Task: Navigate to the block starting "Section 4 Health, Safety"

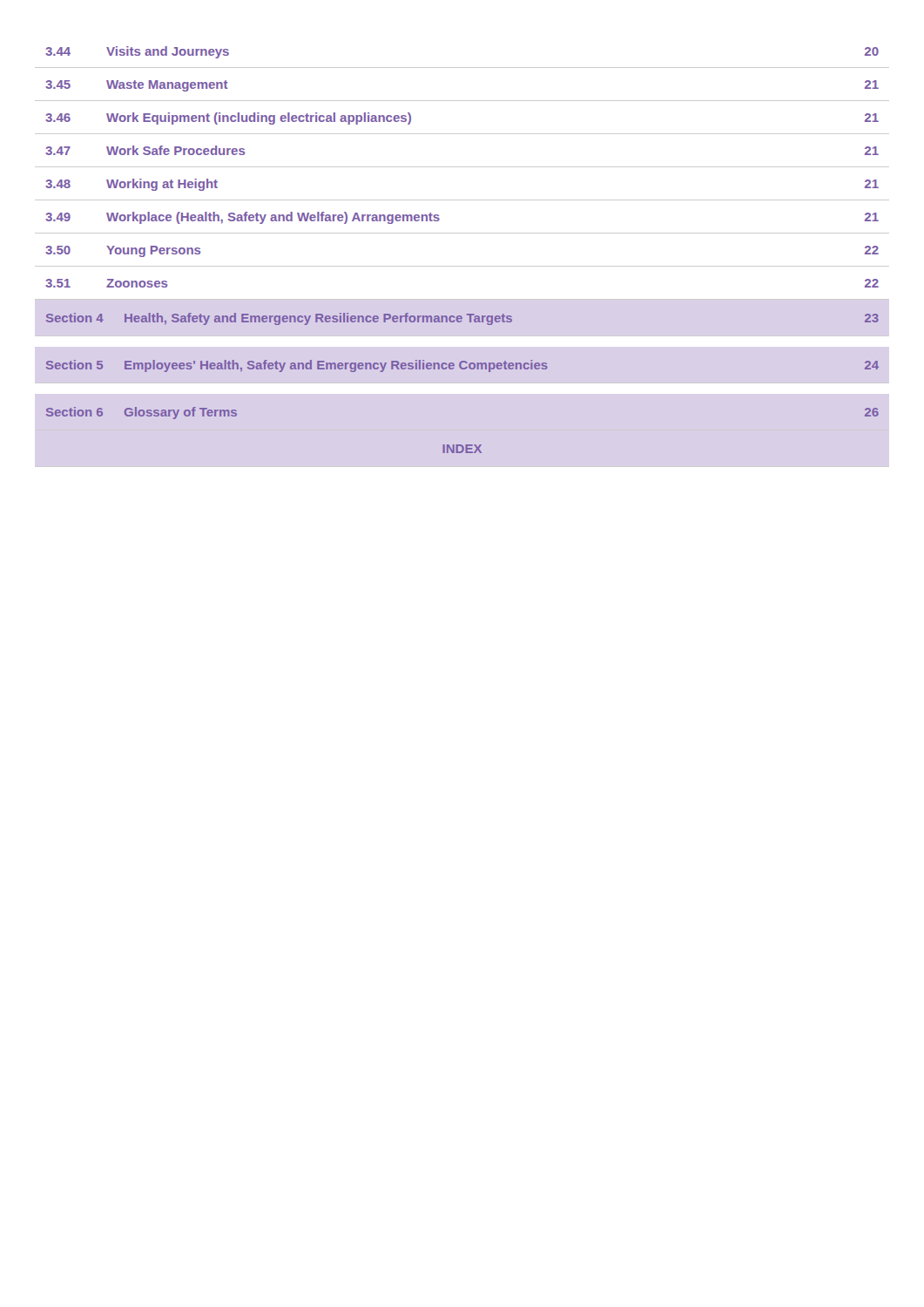Action: pos(462,318)
